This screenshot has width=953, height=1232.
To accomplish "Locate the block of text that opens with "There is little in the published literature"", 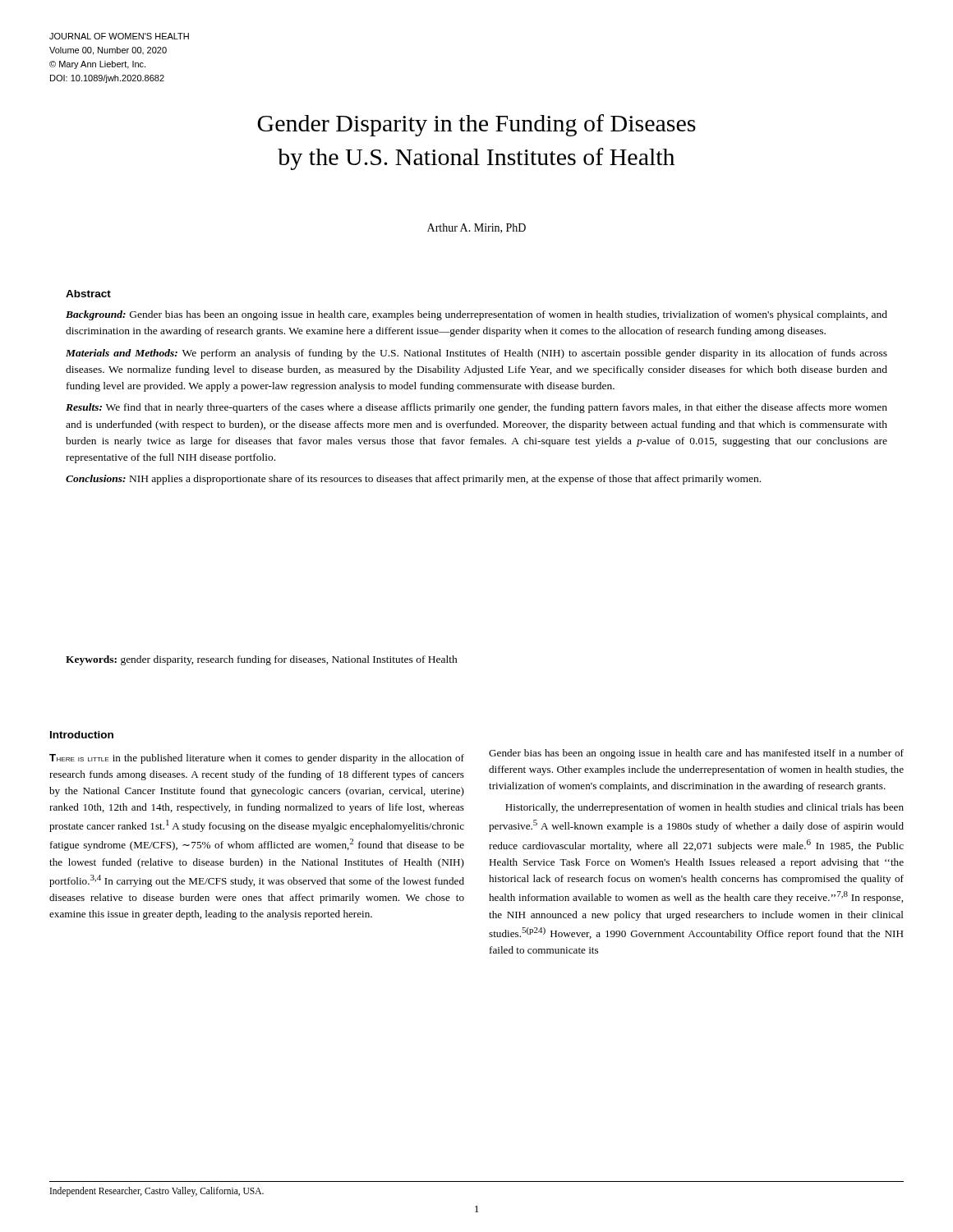I will pyautogui.click(x=257, y=836).
